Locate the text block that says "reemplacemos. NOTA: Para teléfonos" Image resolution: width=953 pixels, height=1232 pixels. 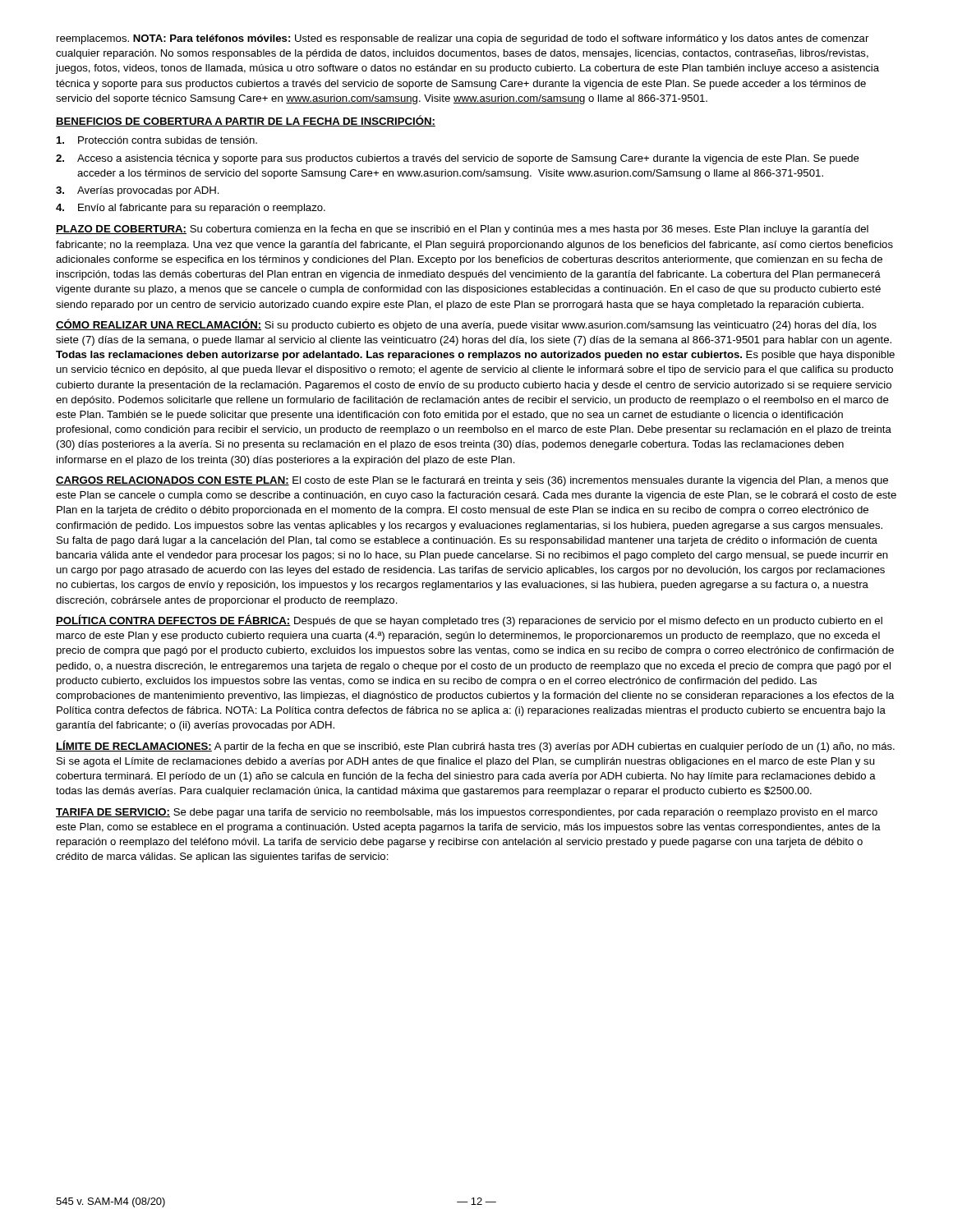pyautogui.click(x=467, y=68)
